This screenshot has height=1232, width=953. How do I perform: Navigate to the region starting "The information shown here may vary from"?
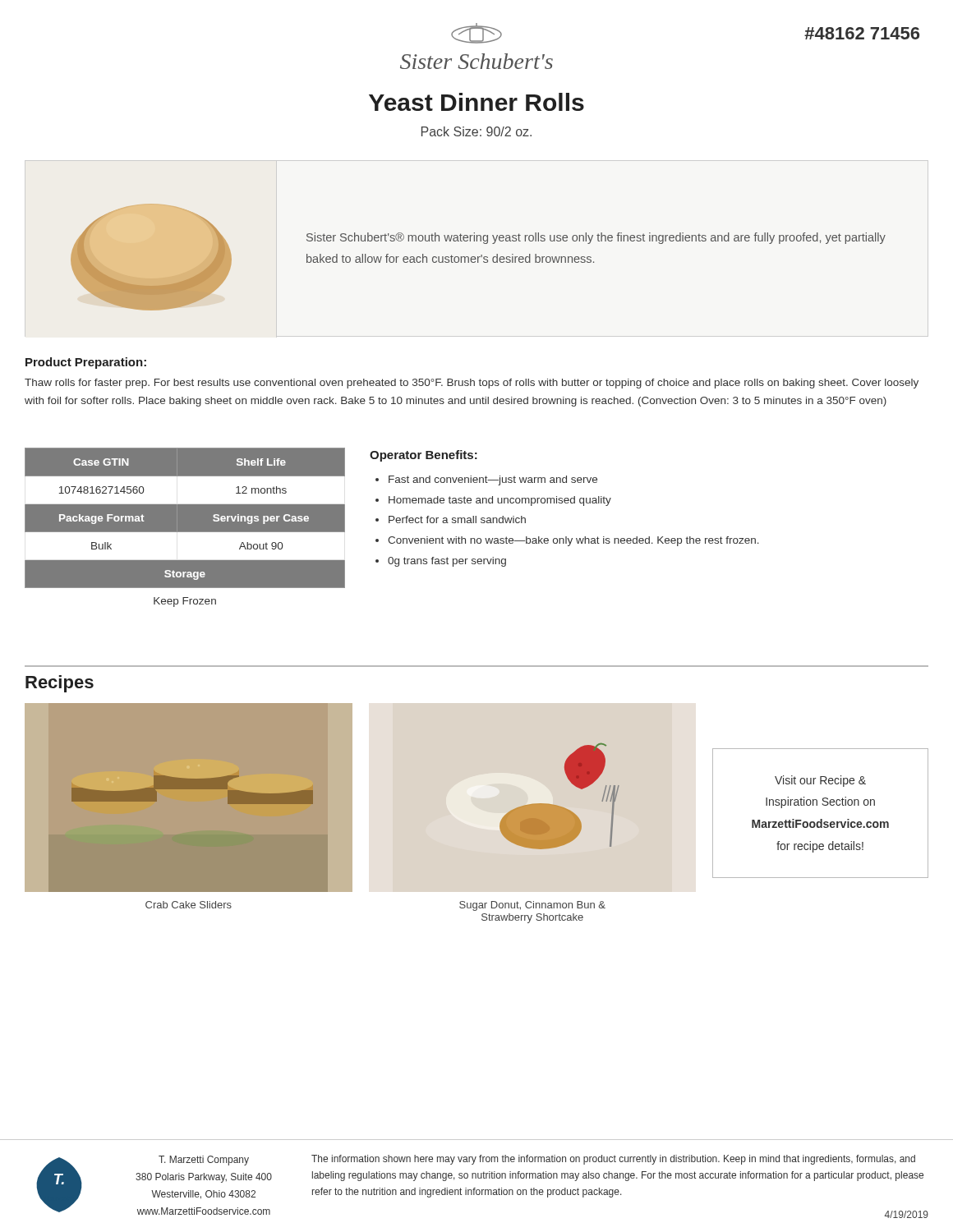tap(618, 1175)
